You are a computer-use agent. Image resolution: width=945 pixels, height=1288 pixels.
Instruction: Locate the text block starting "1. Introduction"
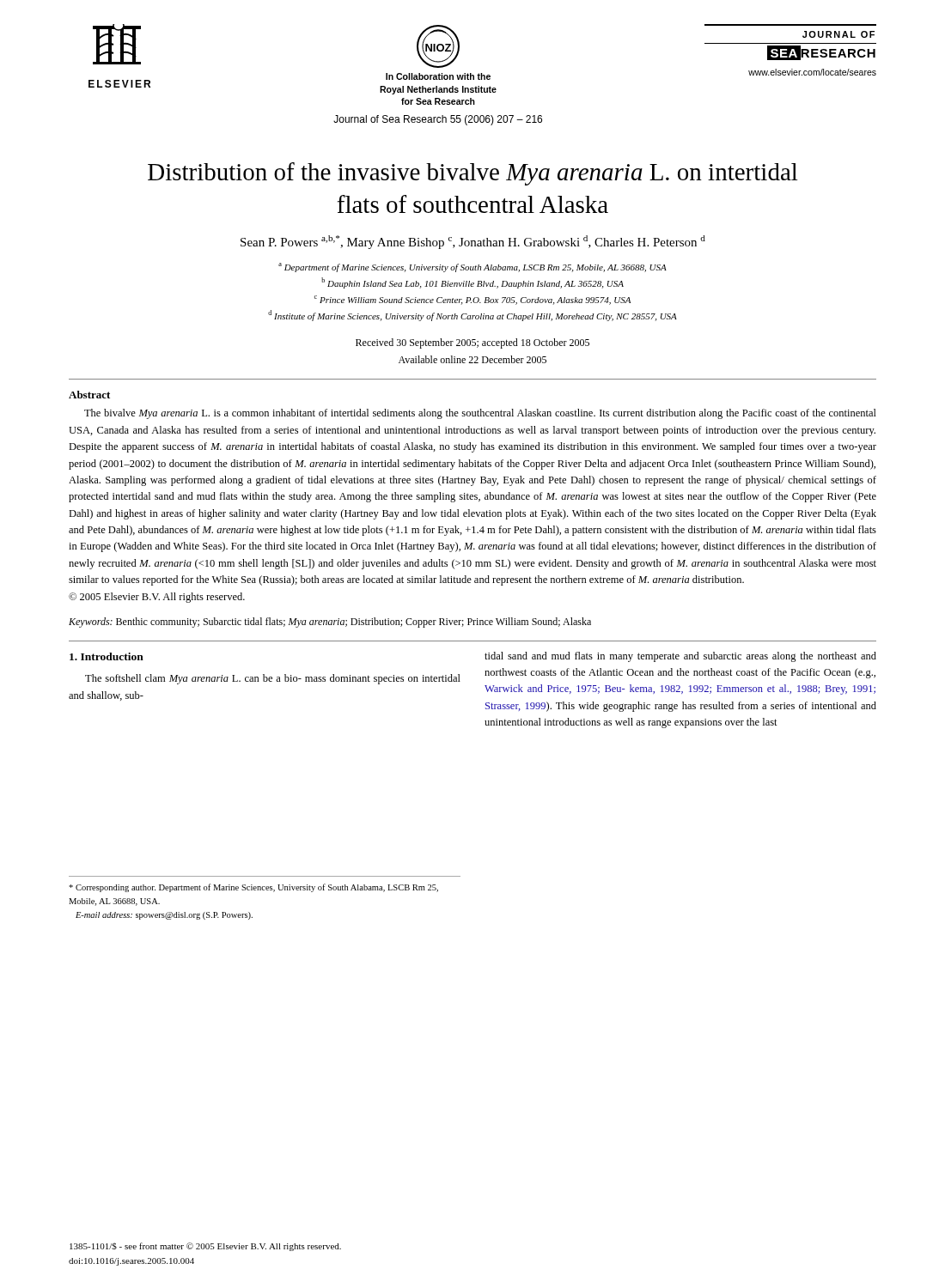coord(106,656)
